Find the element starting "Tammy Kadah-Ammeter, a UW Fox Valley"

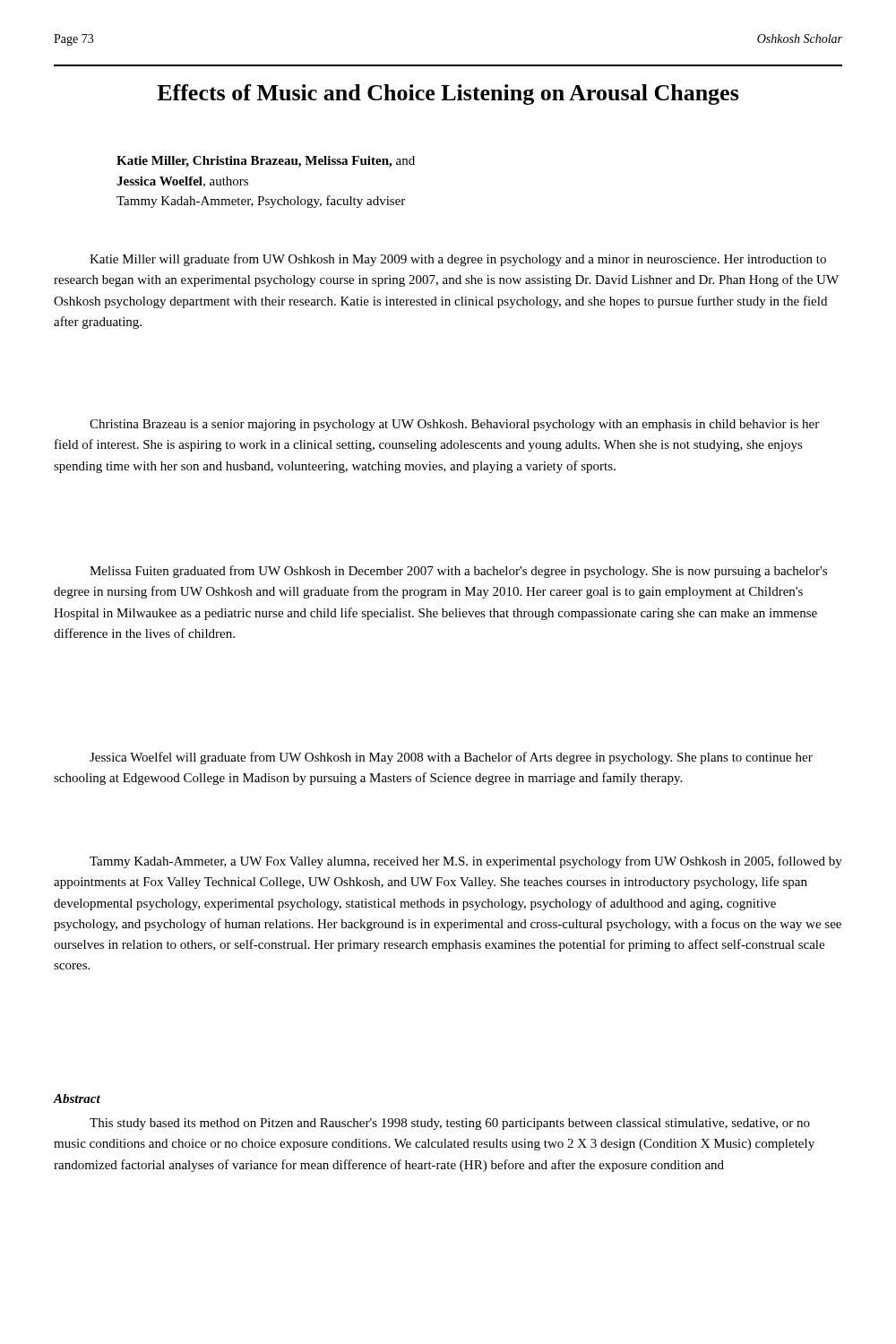[448, 914]
